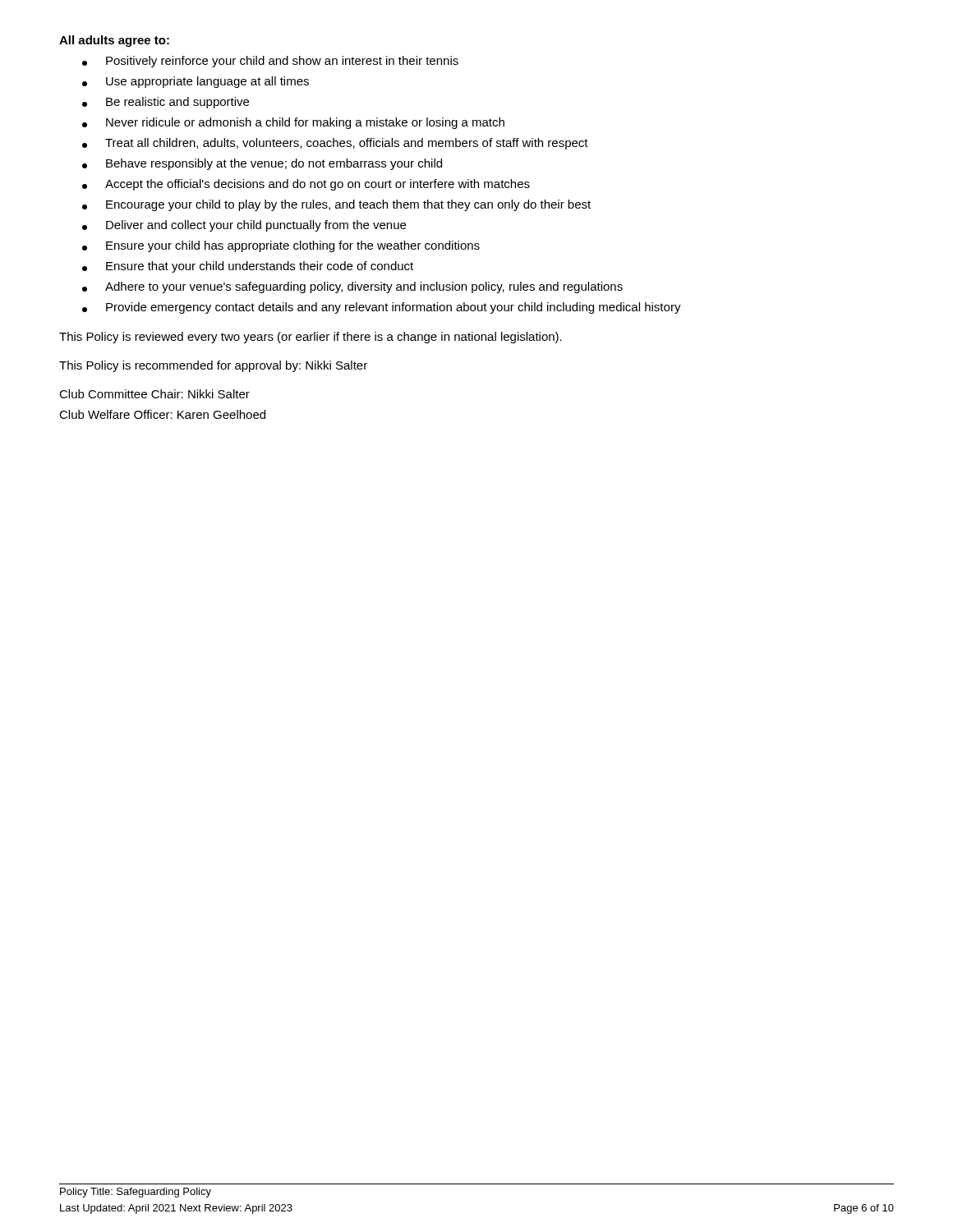Viewport: 953px width, 1232px height.
Task: Point to the block starting "Treat all children, adults, volunteers, coaches,"
Action: point(488,143)
